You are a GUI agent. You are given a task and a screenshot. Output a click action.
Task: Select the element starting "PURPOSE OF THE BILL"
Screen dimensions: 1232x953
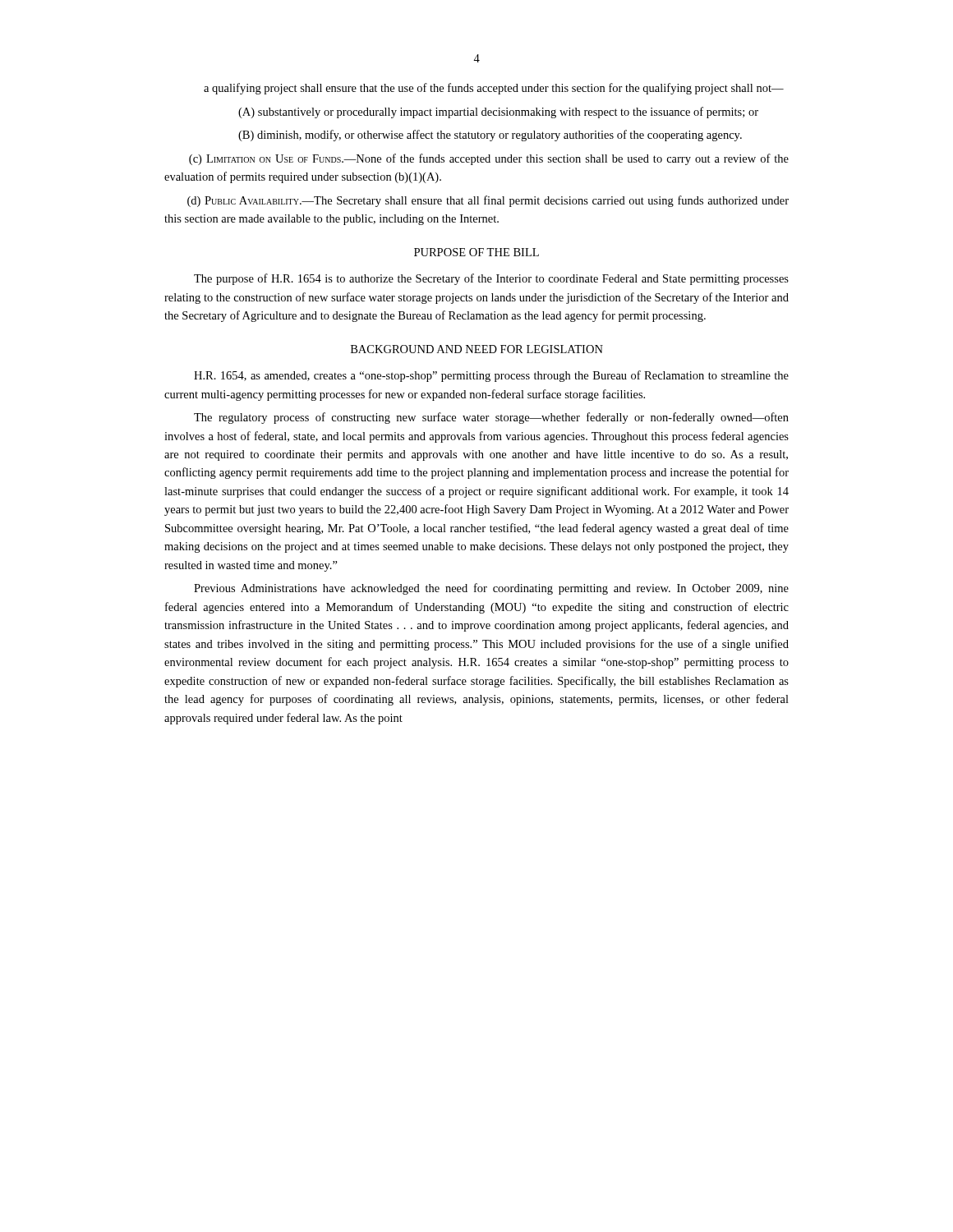(x=476, y=252)
